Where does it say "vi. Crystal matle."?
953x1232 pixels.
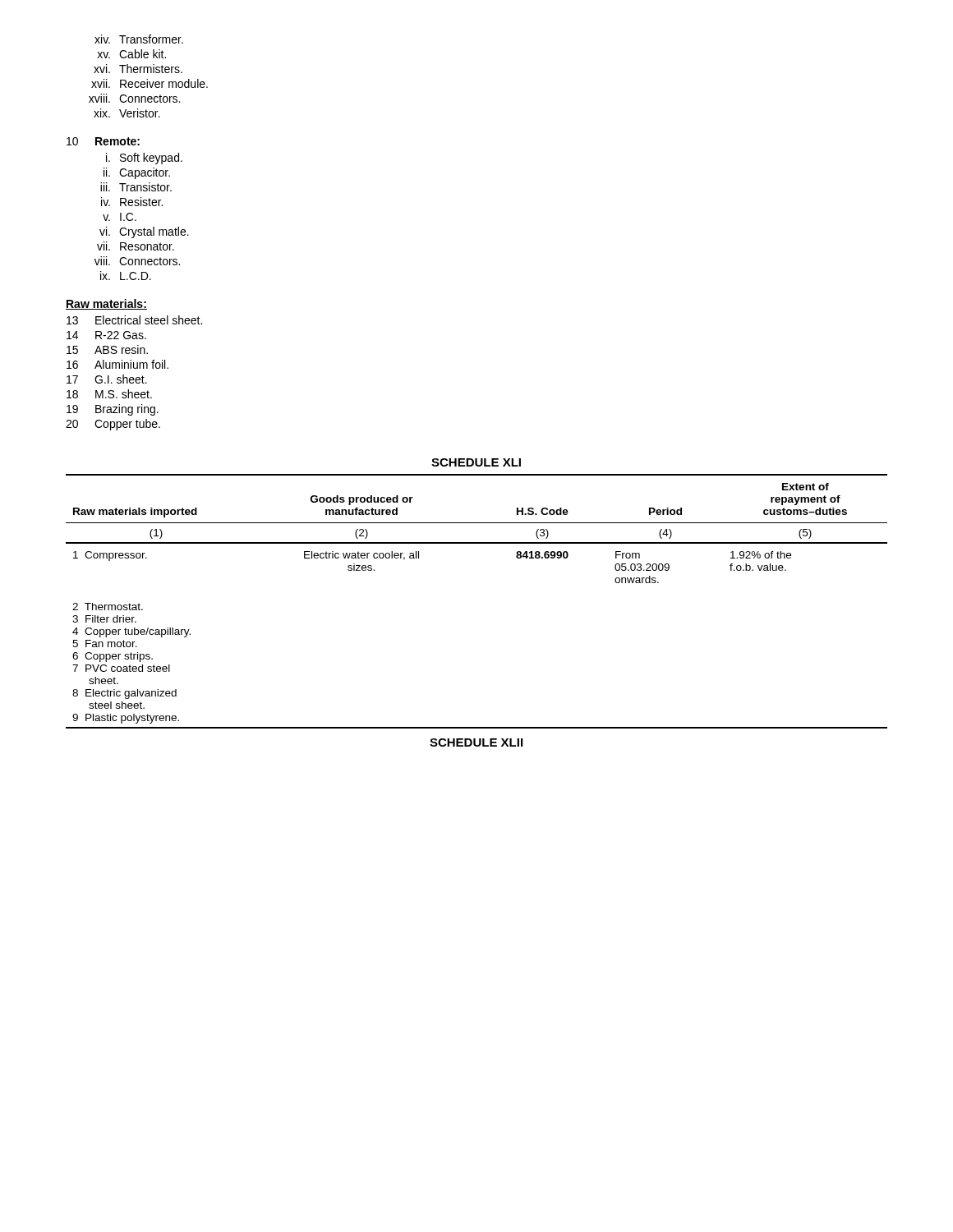click(x=144, y=232)
